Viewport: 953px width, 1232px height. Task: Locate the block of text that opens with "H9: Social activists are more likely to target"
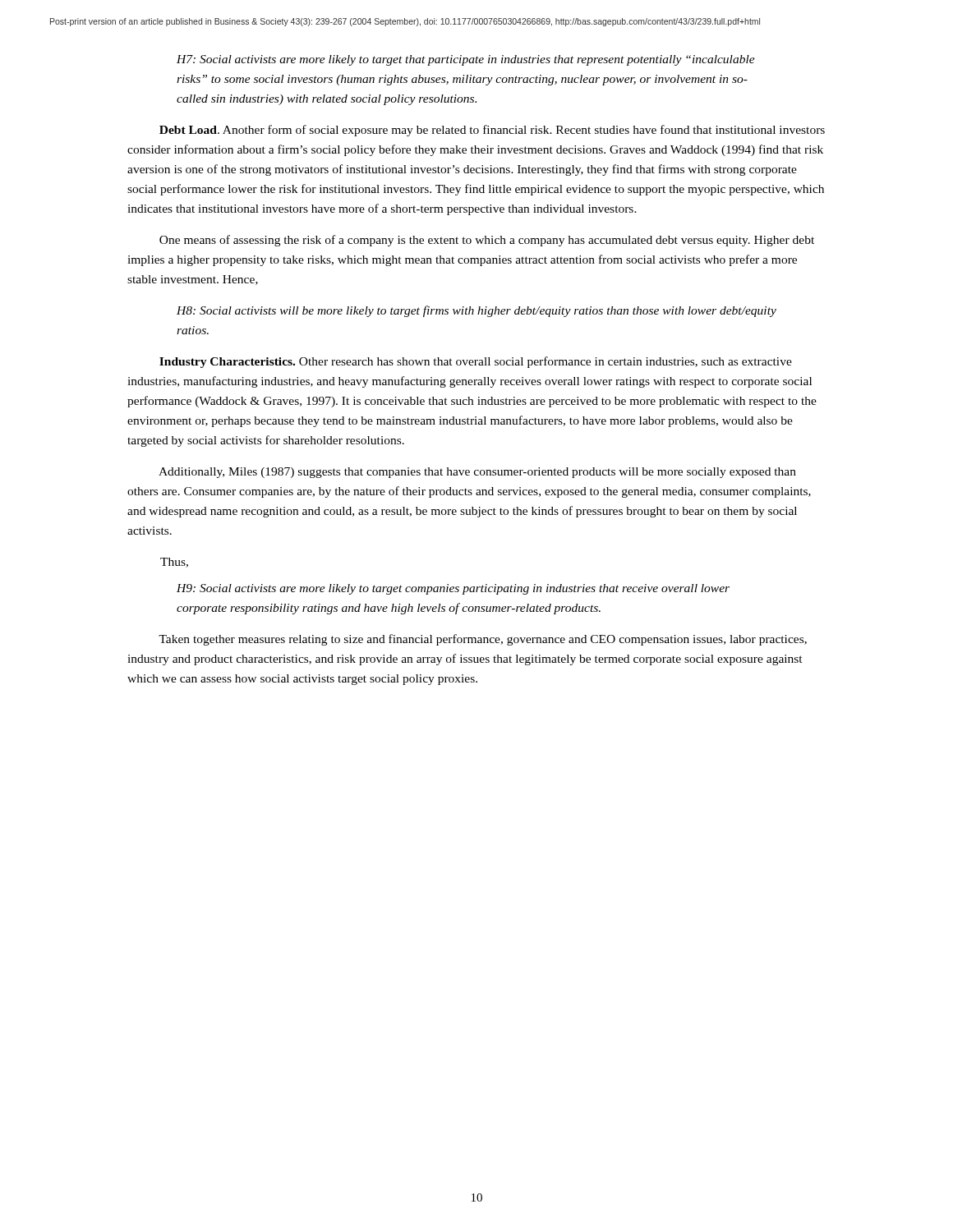click(453, 598)
